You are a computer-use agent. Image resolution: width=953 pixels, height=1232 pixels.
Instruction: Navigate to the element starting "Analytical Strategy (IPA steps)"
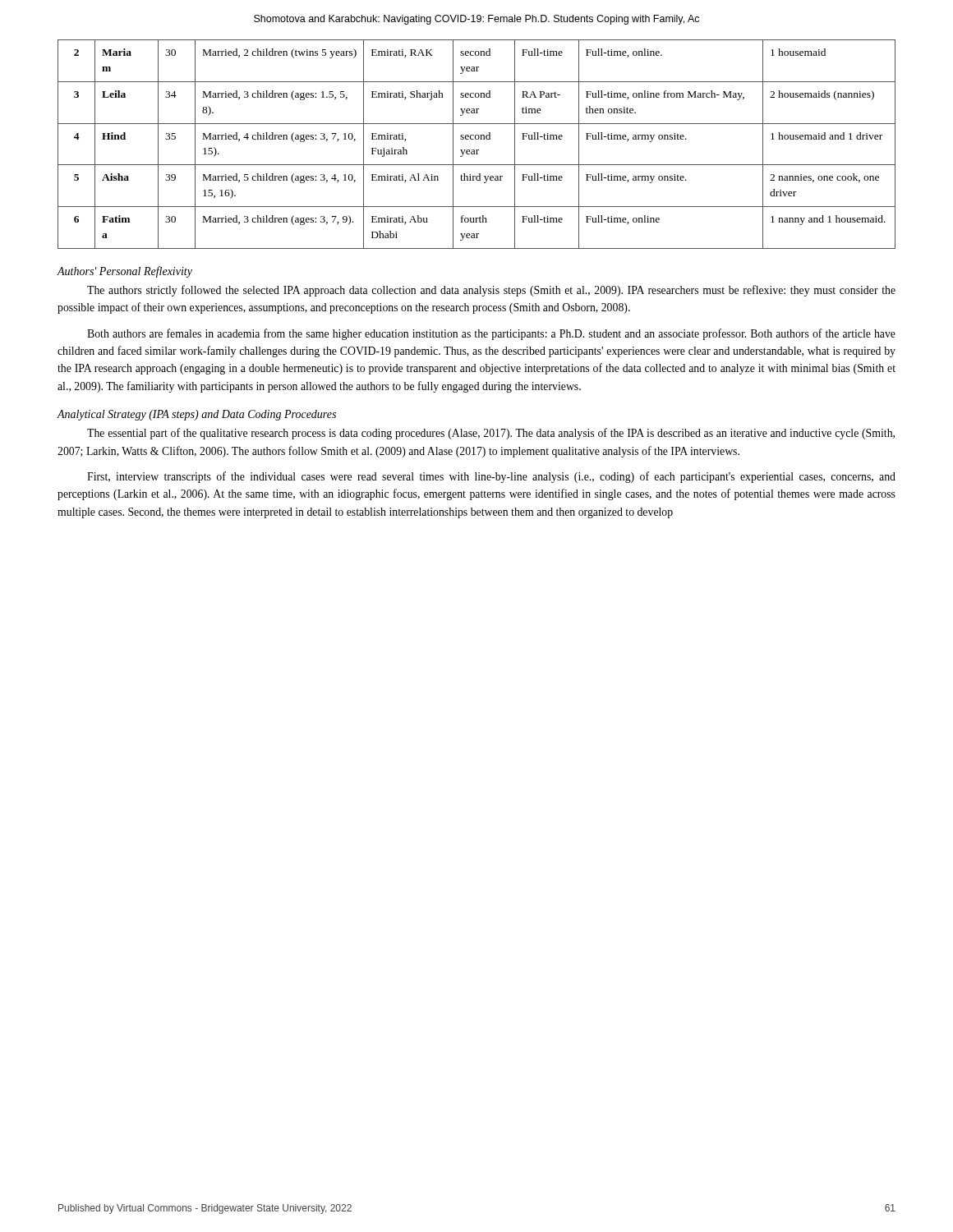pos(197,414)
